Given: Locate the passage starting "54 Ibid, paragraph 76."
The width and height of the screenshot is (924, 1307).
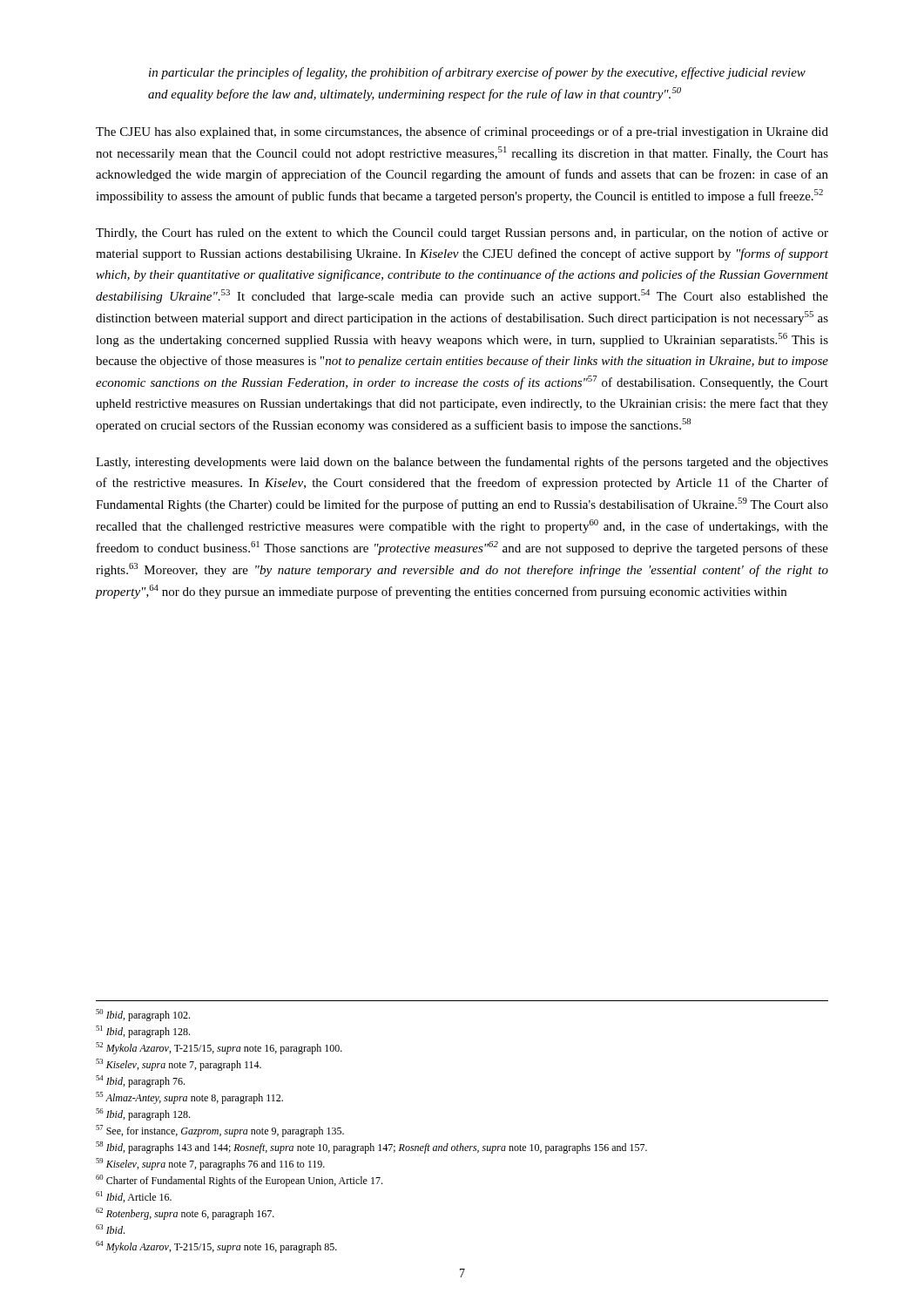Looking at the screenshot, I should (x=141, y=1080).
